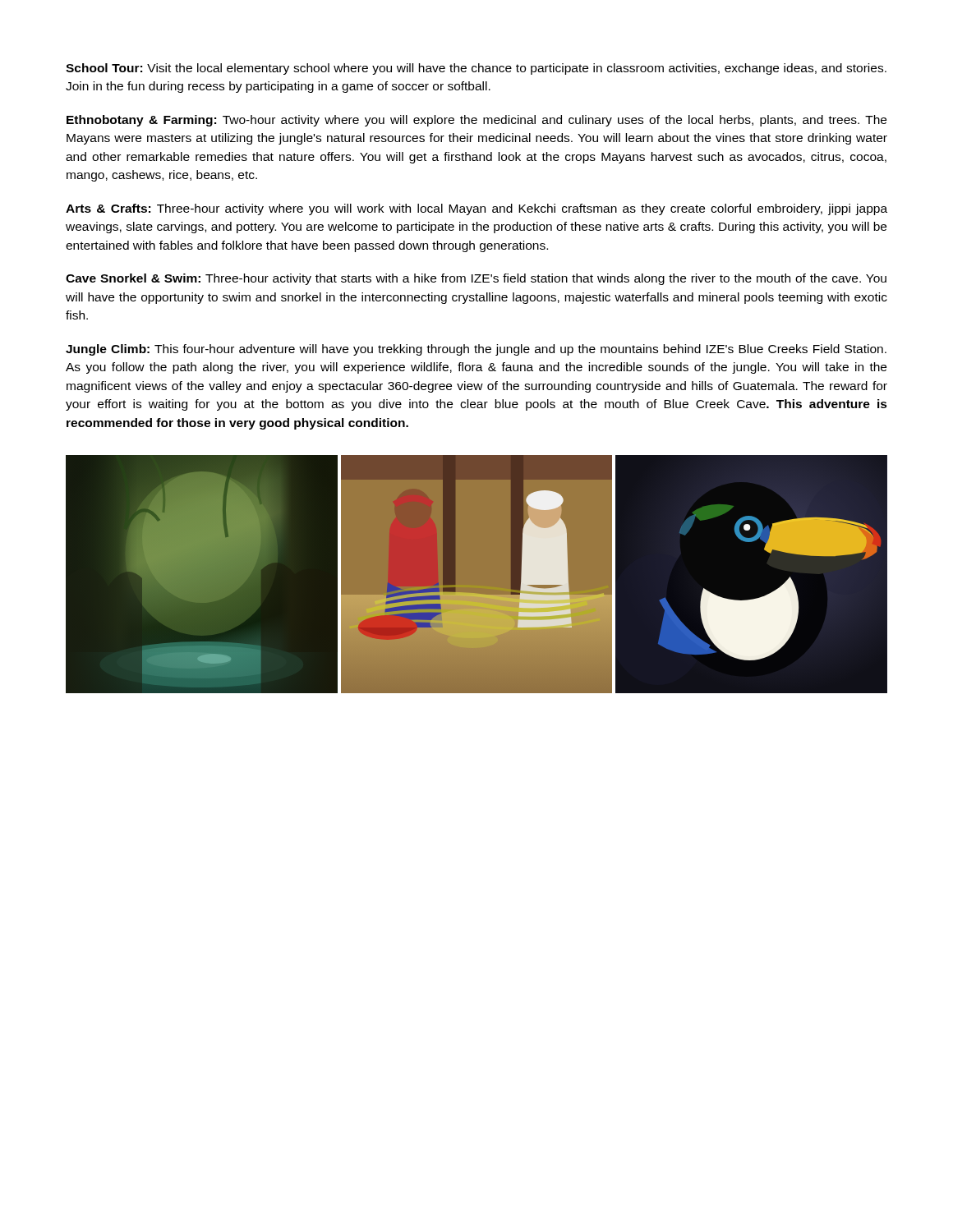Point to the passage starting "Arts & Crafts:"

click(x=476, y=227)
